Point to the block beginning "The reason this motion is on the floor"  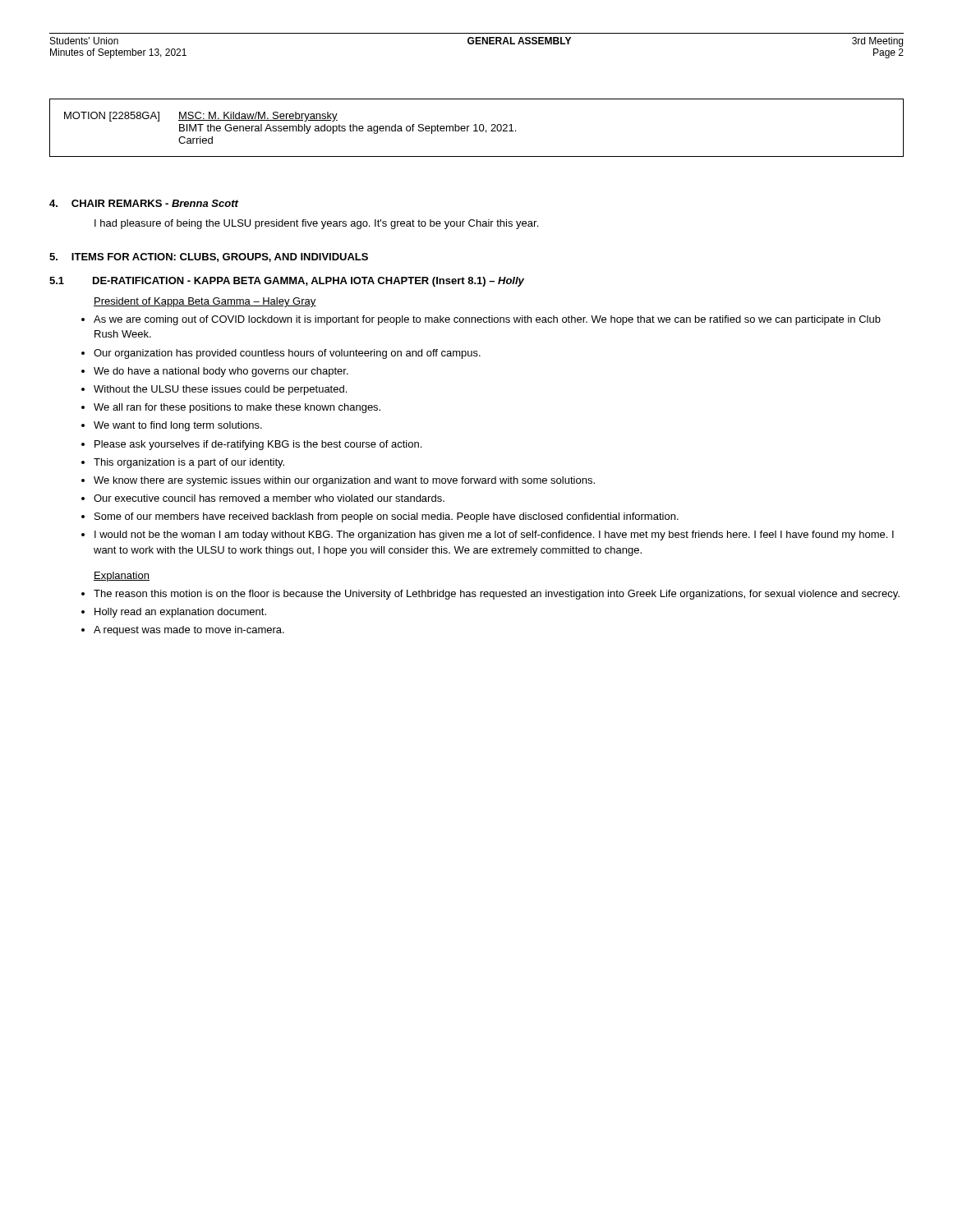[497, 593]
